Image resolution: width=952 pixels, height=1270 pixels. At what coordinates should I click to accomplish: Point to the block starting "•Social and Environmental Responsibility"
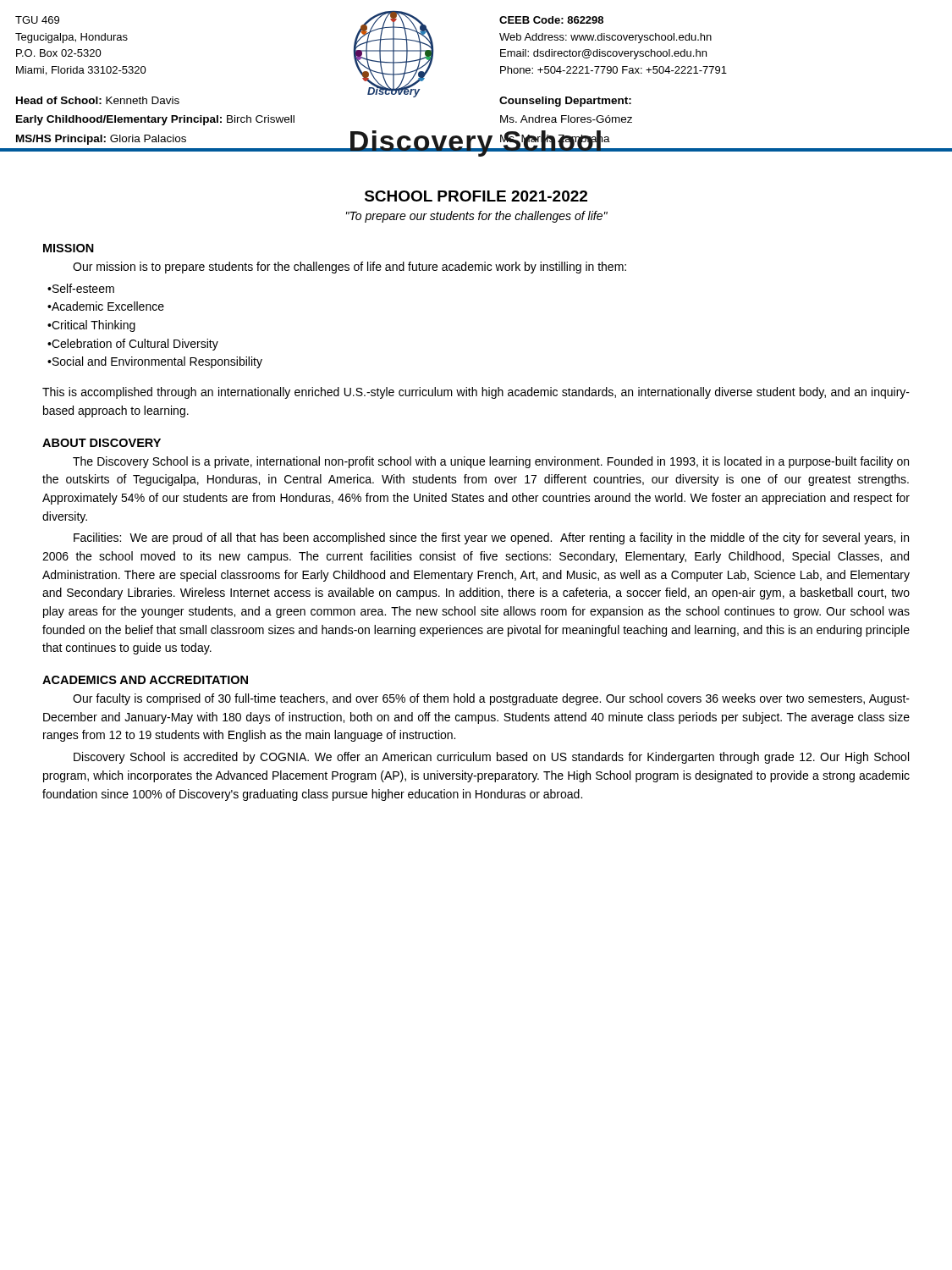(x=155, y=362)
